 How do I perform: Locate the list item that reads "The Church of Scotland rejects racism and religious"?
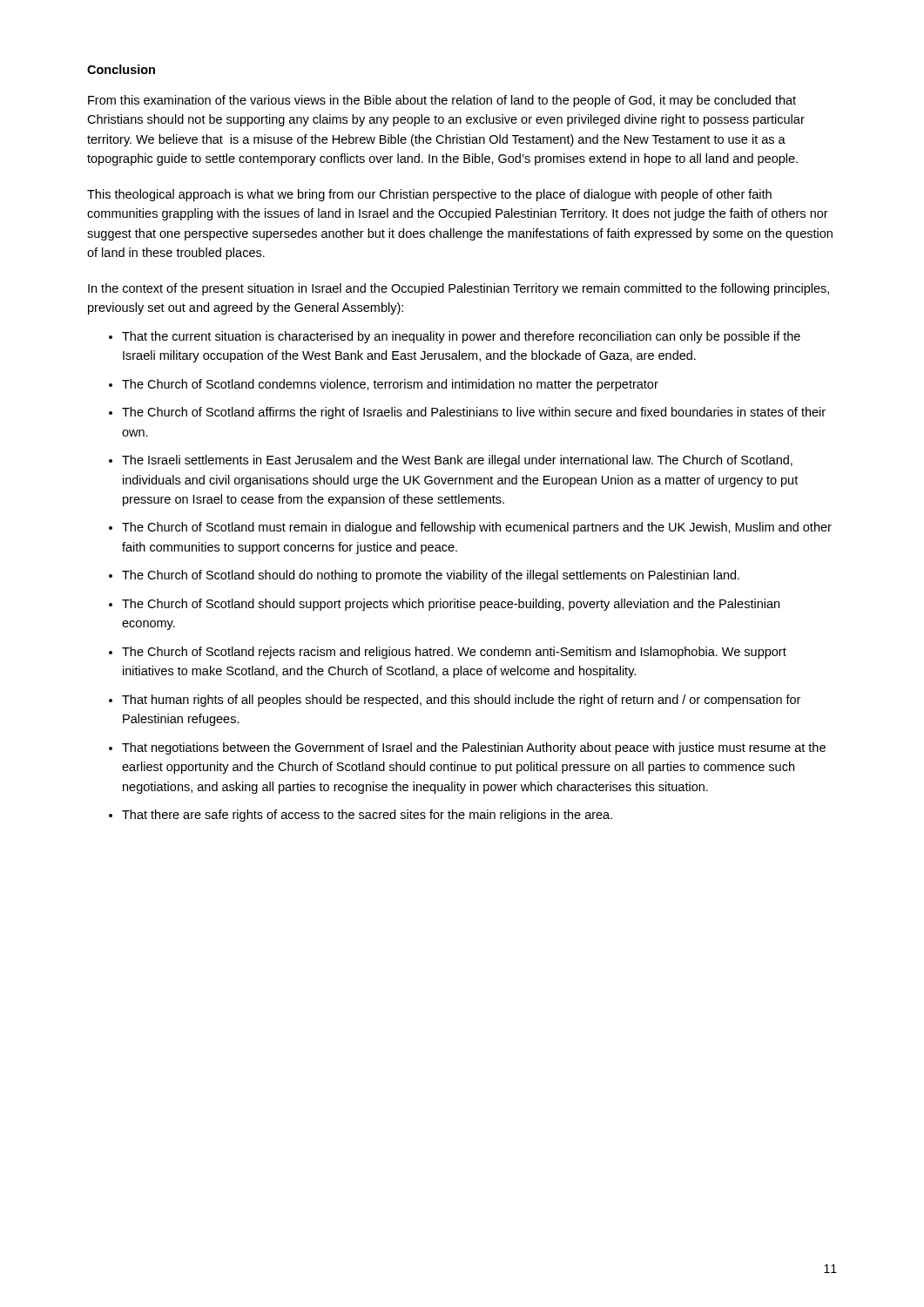click(x=454, y=661)
